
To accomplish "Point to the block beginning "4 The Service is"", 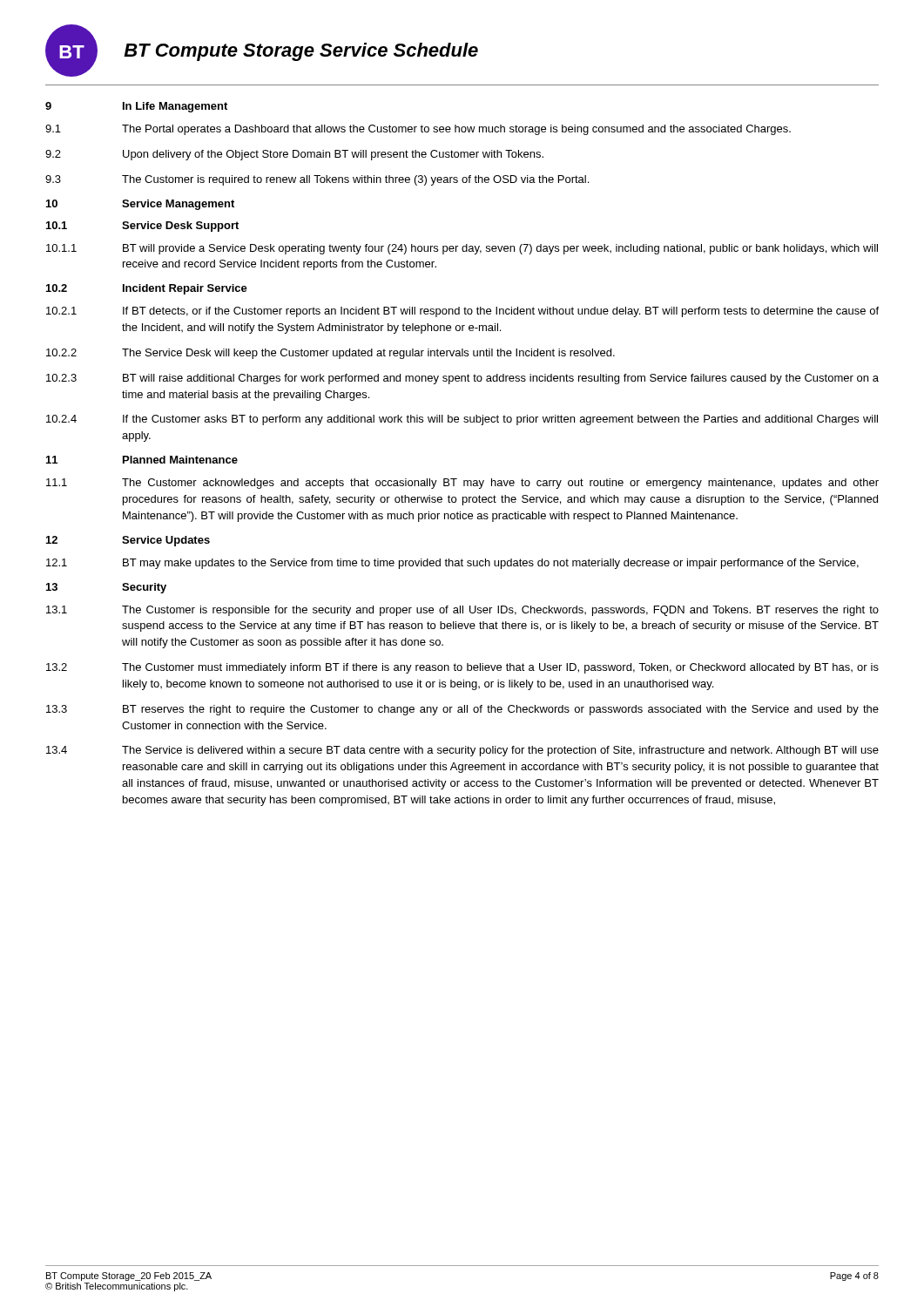I will [x=462, y=776].
